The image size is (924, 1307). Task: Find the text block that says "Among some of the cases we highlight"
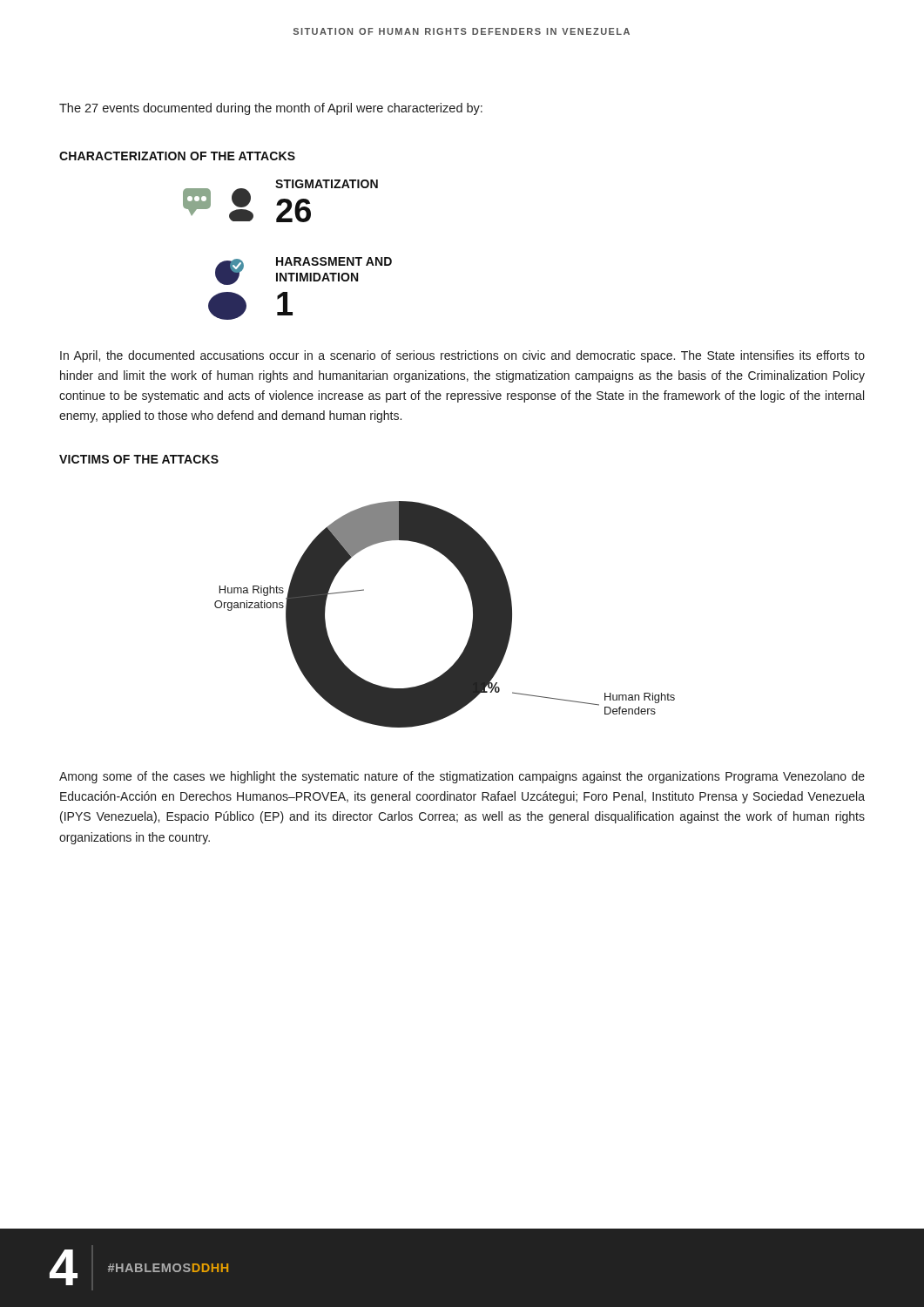pos(462,807)
